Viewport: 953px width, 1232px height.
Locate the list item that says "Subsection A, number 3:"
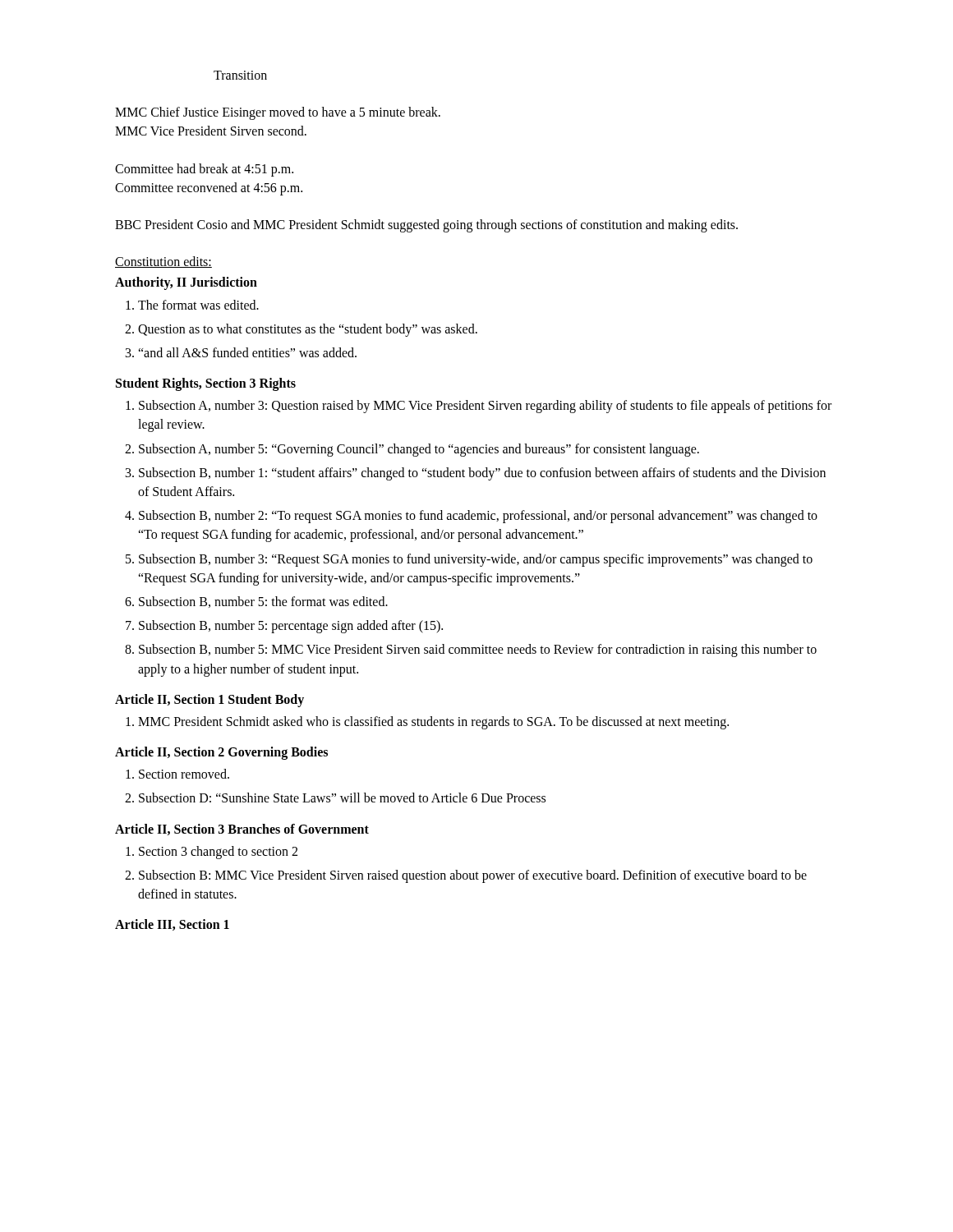tap(485, 415)
